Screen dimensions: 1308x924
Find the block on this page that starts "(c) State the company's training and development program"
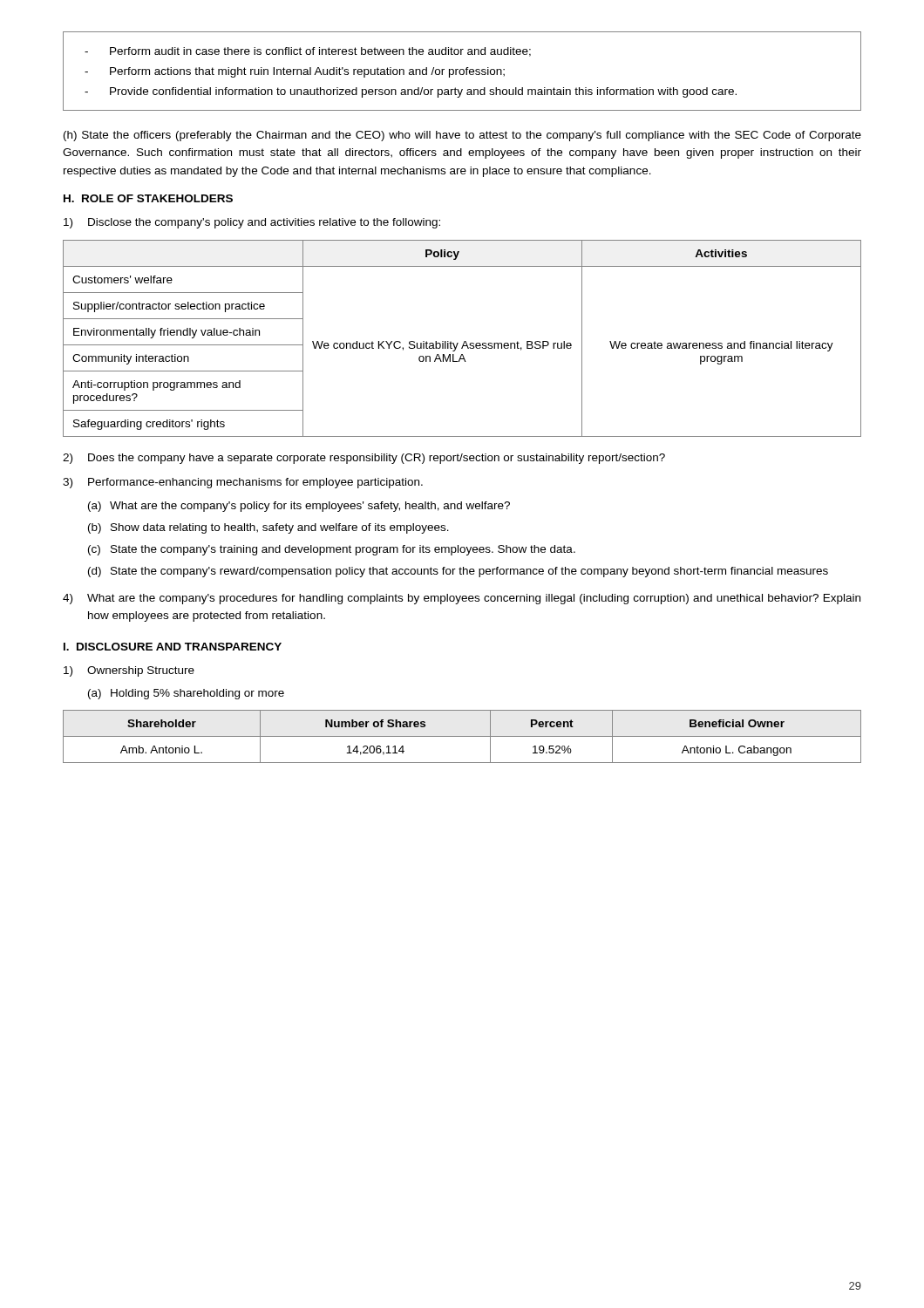point(474,549)
